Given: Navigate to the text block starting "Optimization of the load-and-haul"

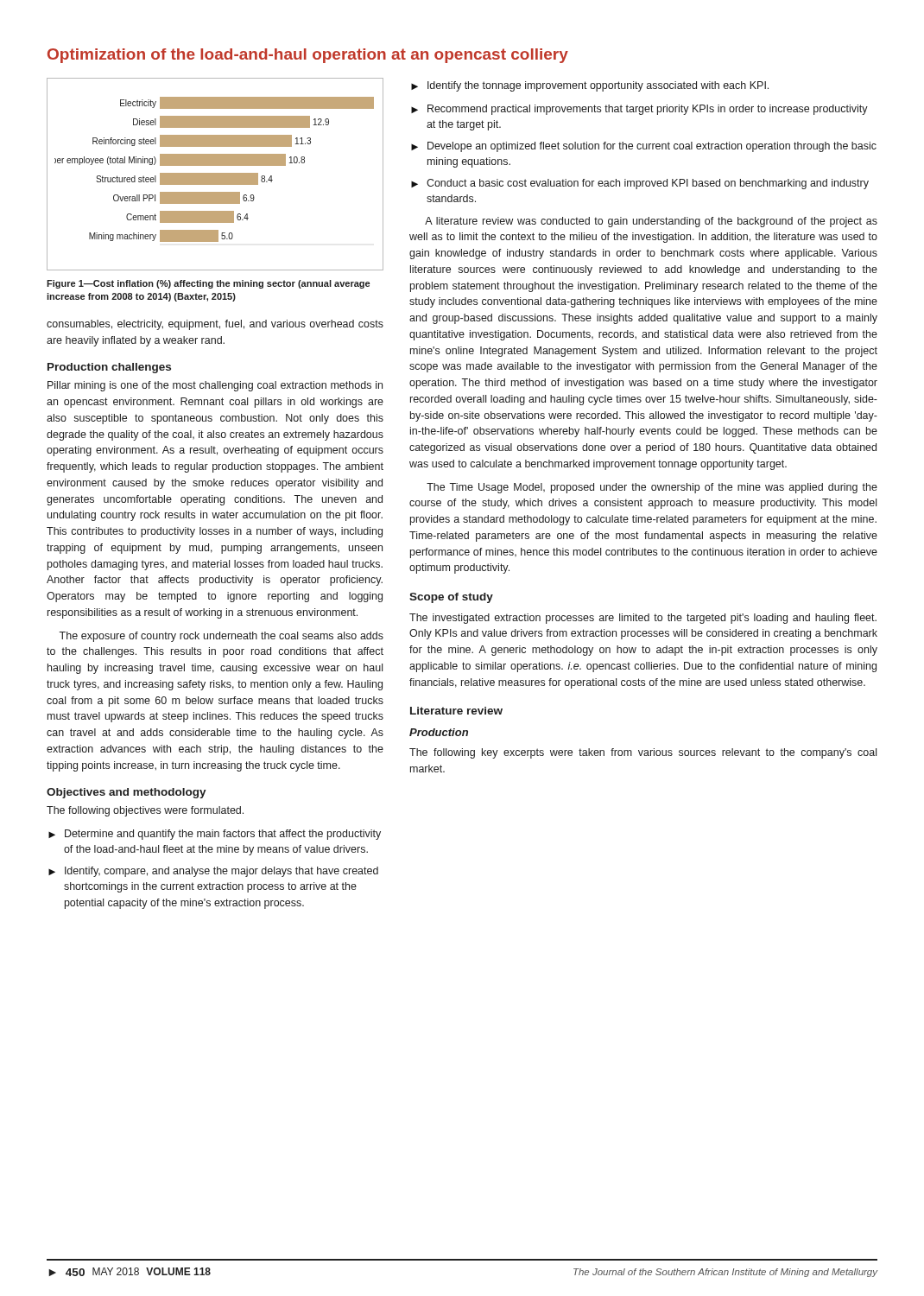Looking at the screenshot, I should [x=307, y=54].
